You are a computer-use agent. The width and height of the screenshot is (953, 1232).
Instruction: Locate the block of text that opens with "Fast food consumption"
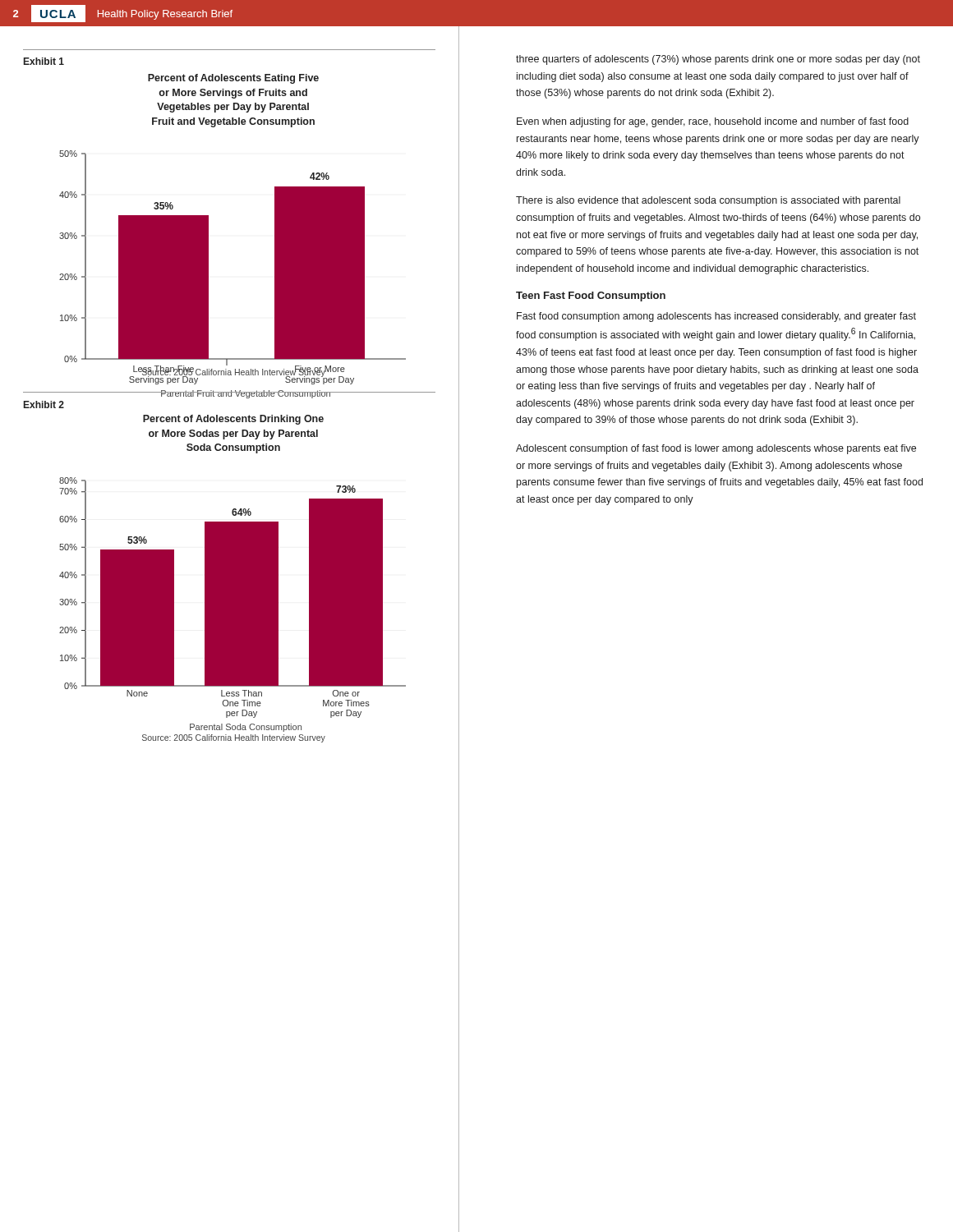[717, 368]
